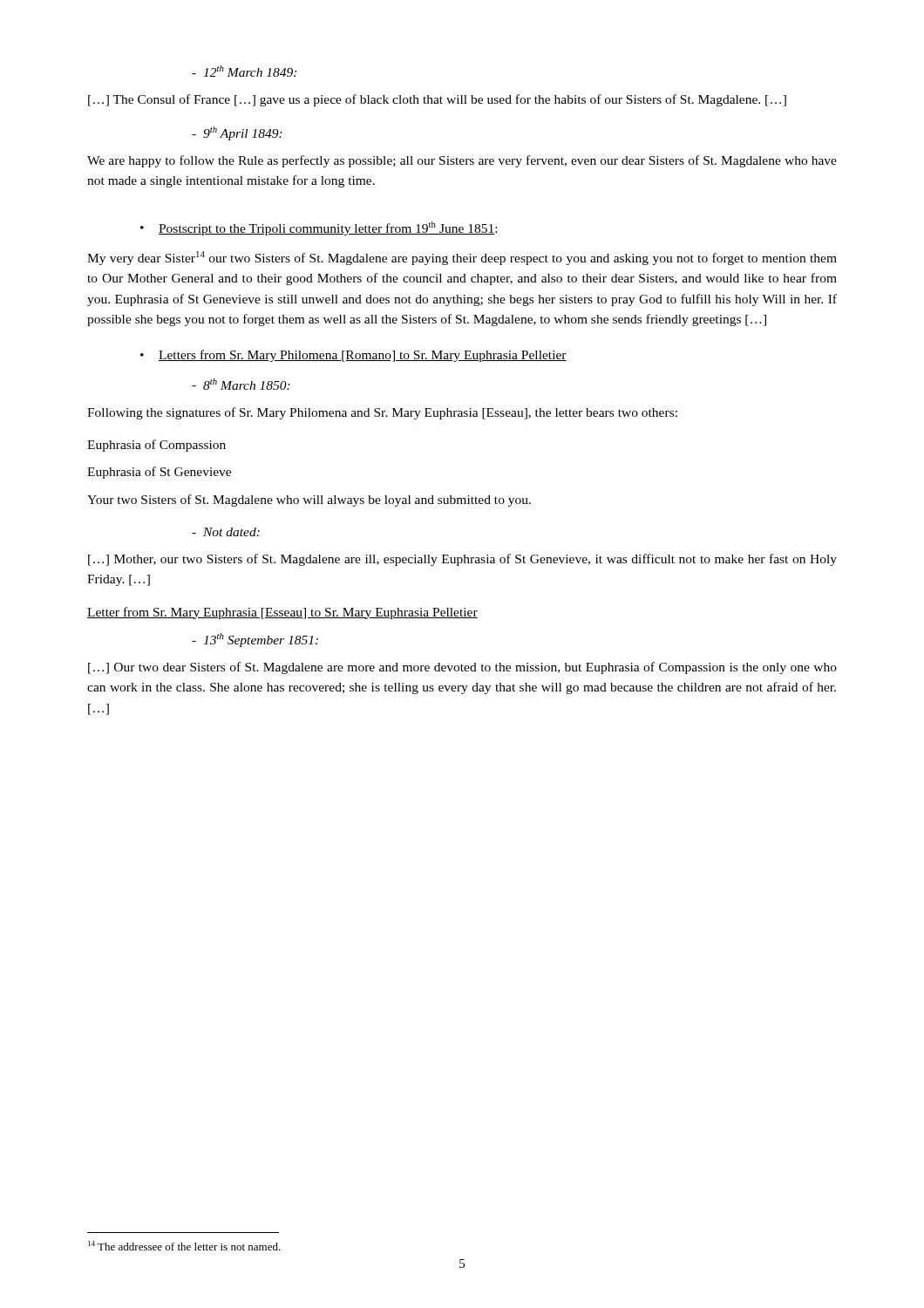Point to the text block starting "Euphrasia of Compassion"

pos(156,446)
